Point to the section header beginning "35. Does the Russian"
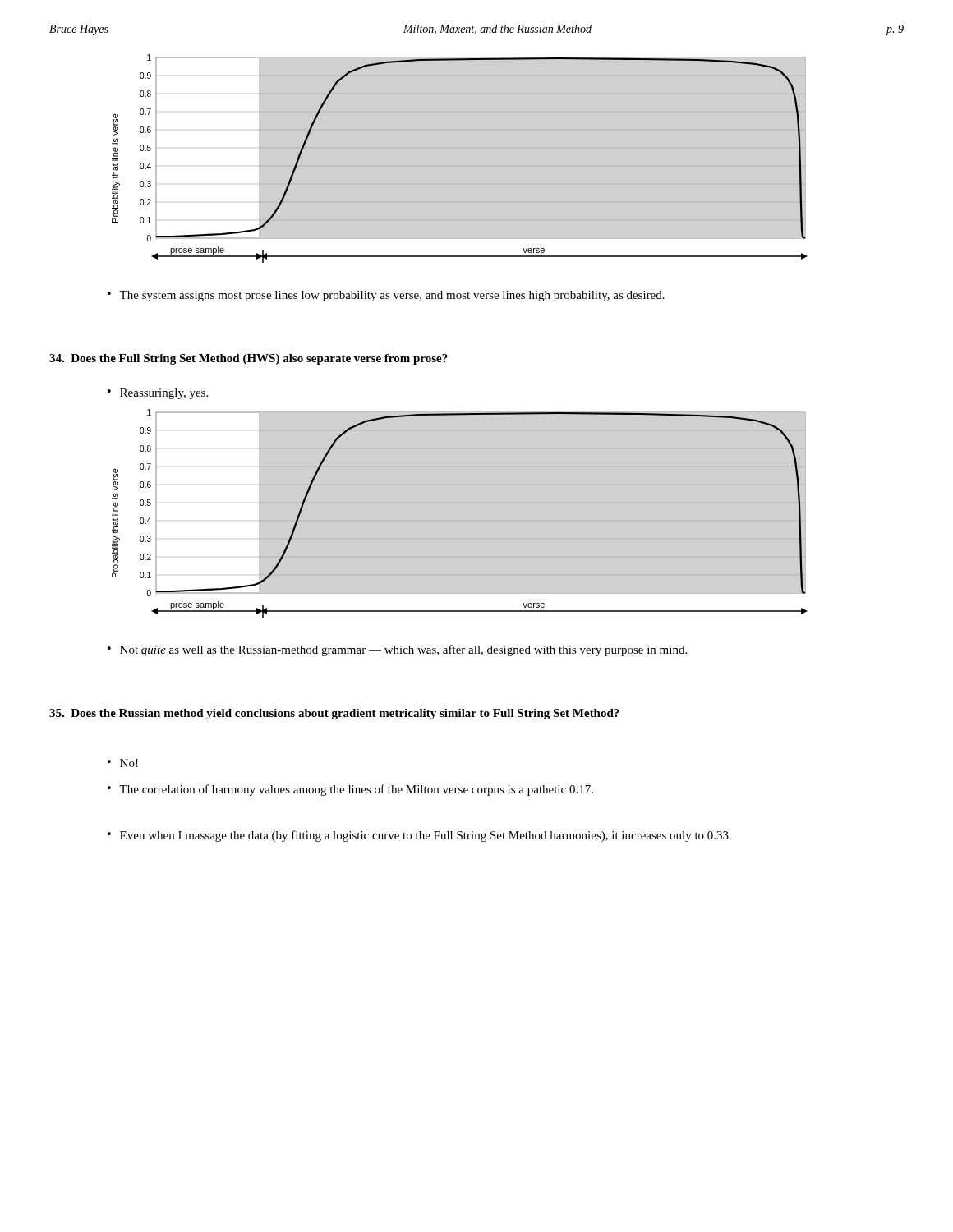953x1232 pixels. pyautogui.click(x=335, y=713)
